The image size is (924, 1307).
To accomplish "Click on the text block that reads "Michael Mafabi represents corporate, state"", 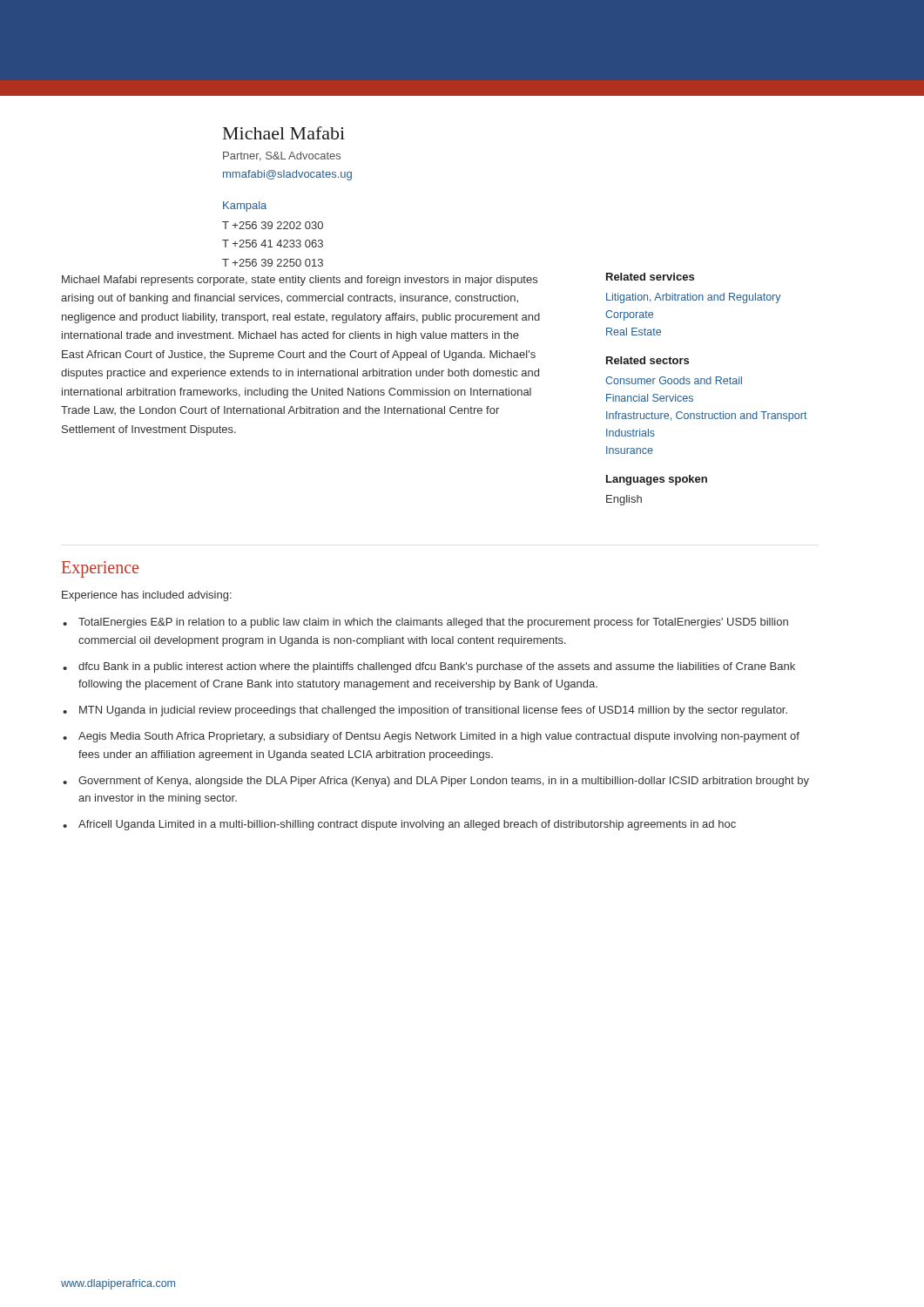I will point(301,354).
